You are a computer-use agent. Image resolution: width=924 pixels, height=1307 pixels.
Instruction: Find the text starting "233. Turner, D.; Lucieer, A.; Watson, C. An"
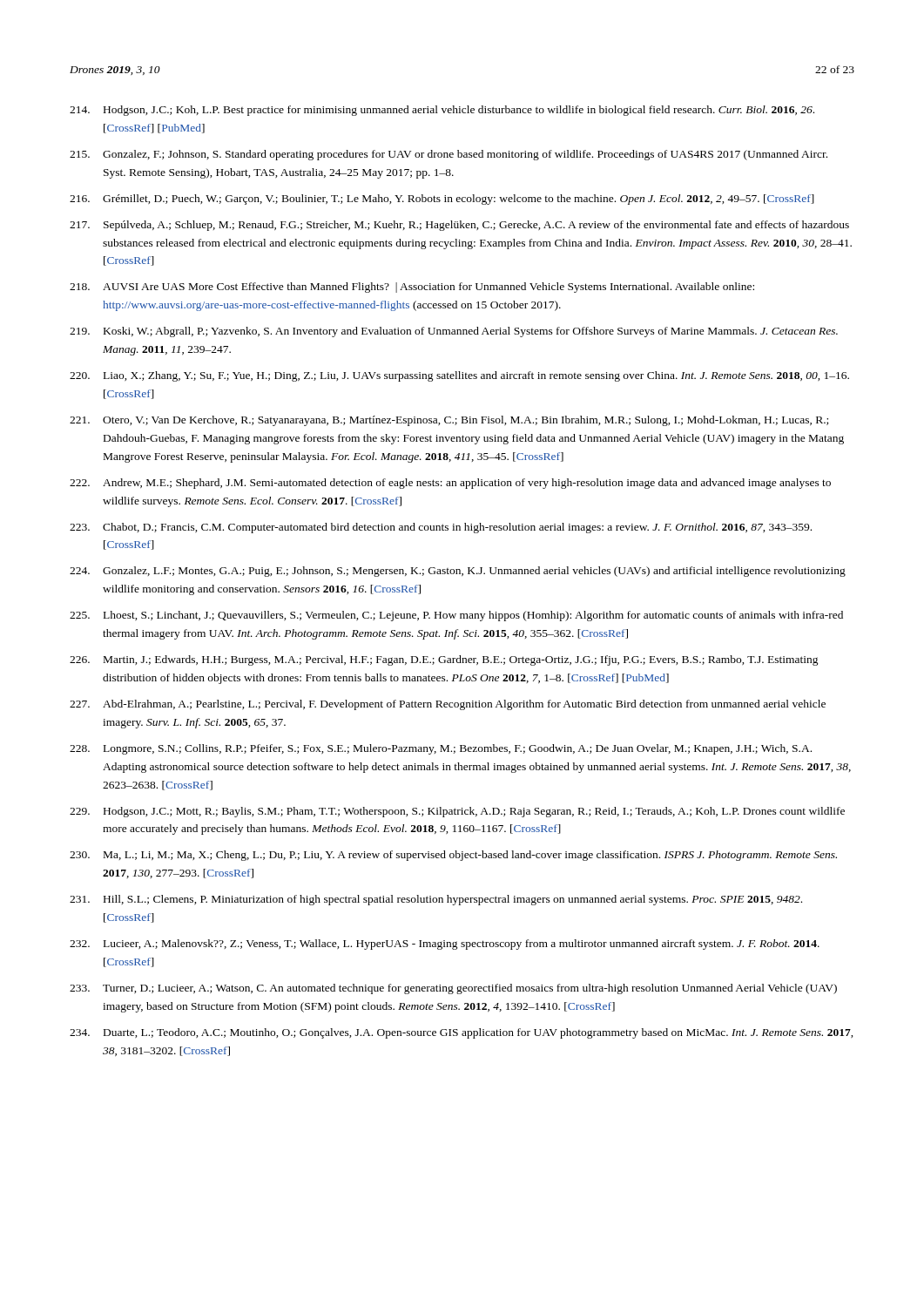pos(462,997)
